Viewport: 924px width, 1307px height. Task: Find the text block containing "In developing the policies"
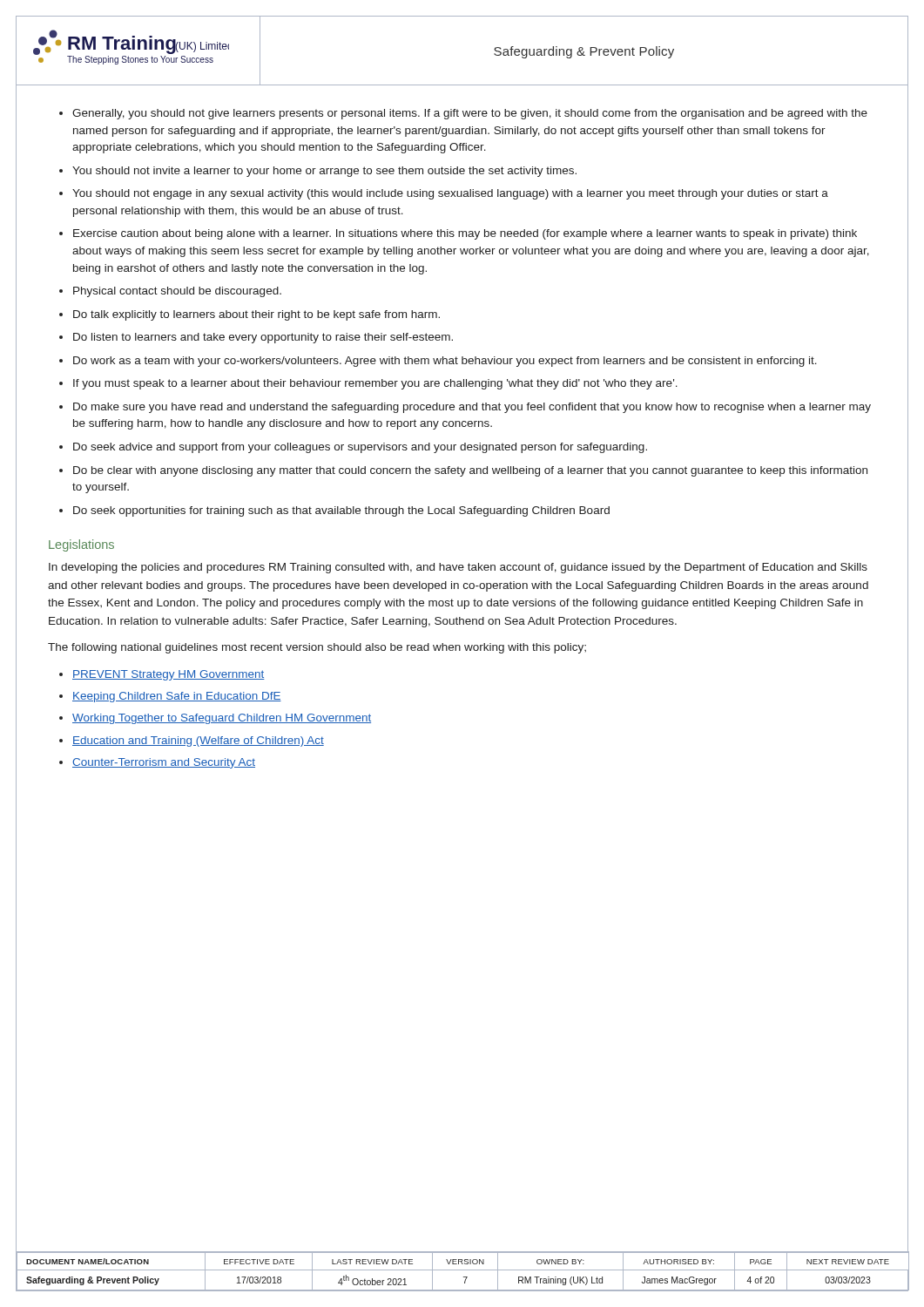[458, 594]
